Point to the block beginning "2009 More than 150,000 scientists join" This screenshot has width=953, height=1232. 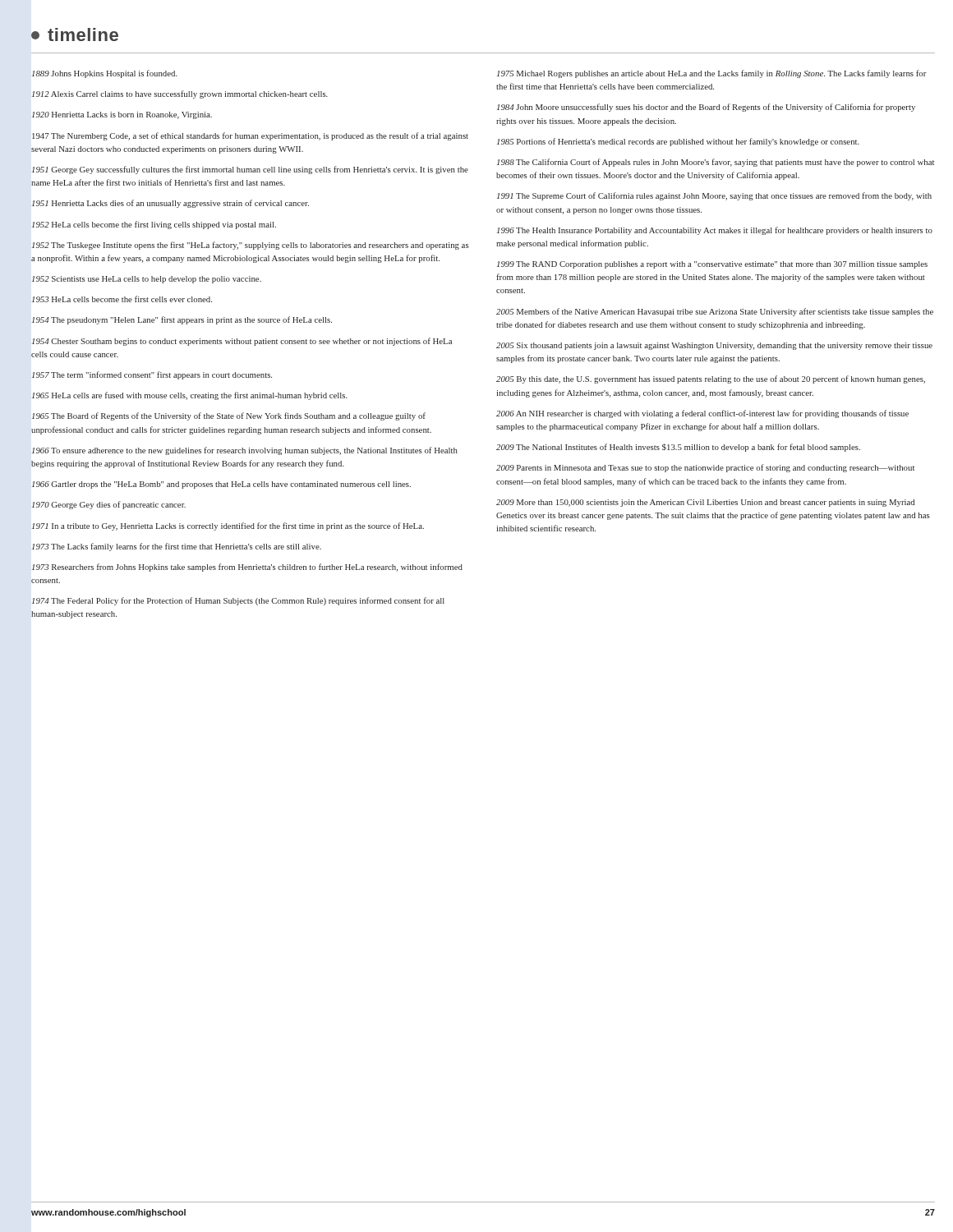click(713, 515)
